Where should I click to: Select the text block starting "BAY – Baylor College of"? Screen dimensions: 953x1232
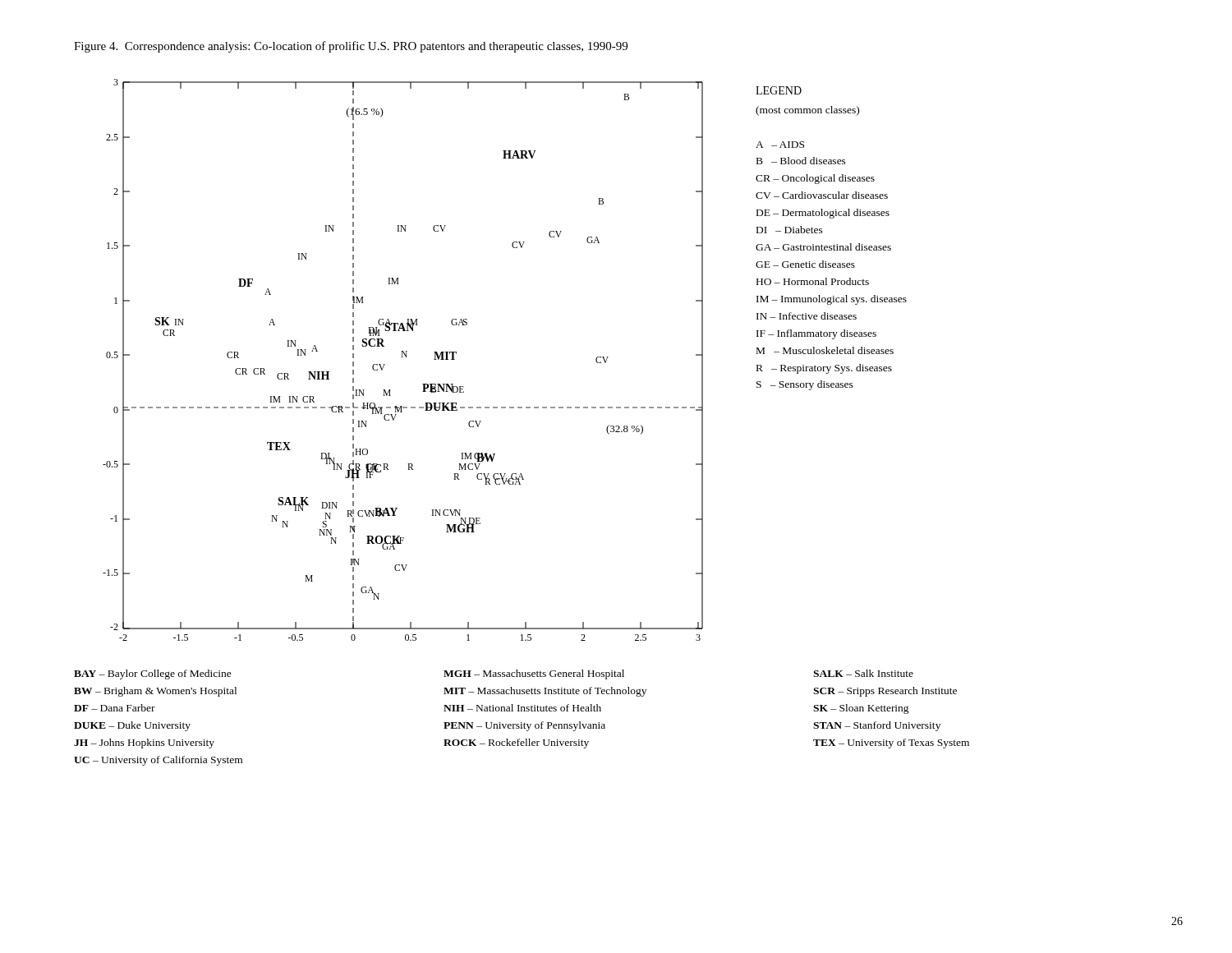(x=494, y=674)
